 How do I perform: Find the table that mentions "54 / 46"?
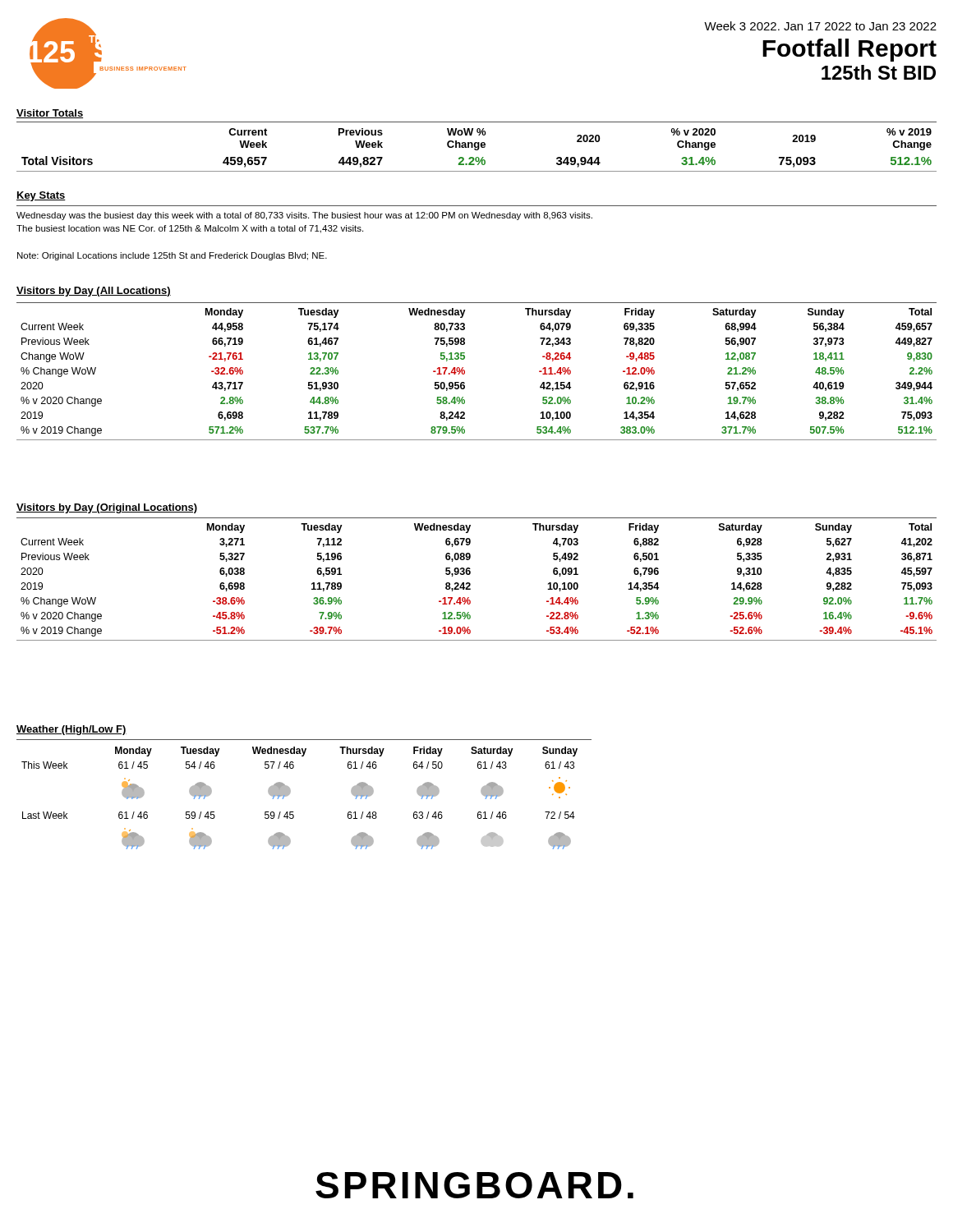(x=304, y=797)
